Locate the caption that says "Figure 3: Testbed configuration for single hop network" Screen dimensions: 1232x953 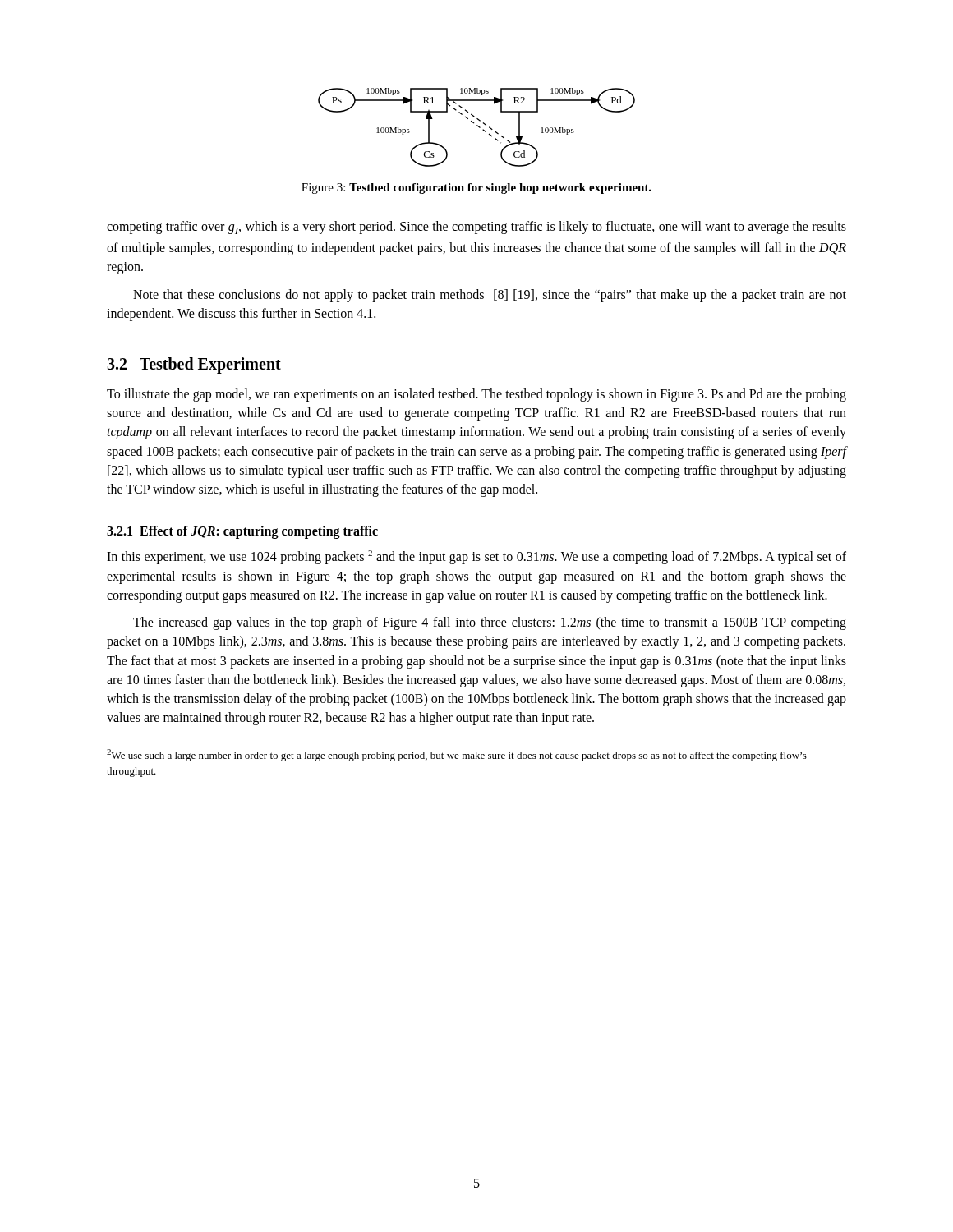tap(476, 187)
